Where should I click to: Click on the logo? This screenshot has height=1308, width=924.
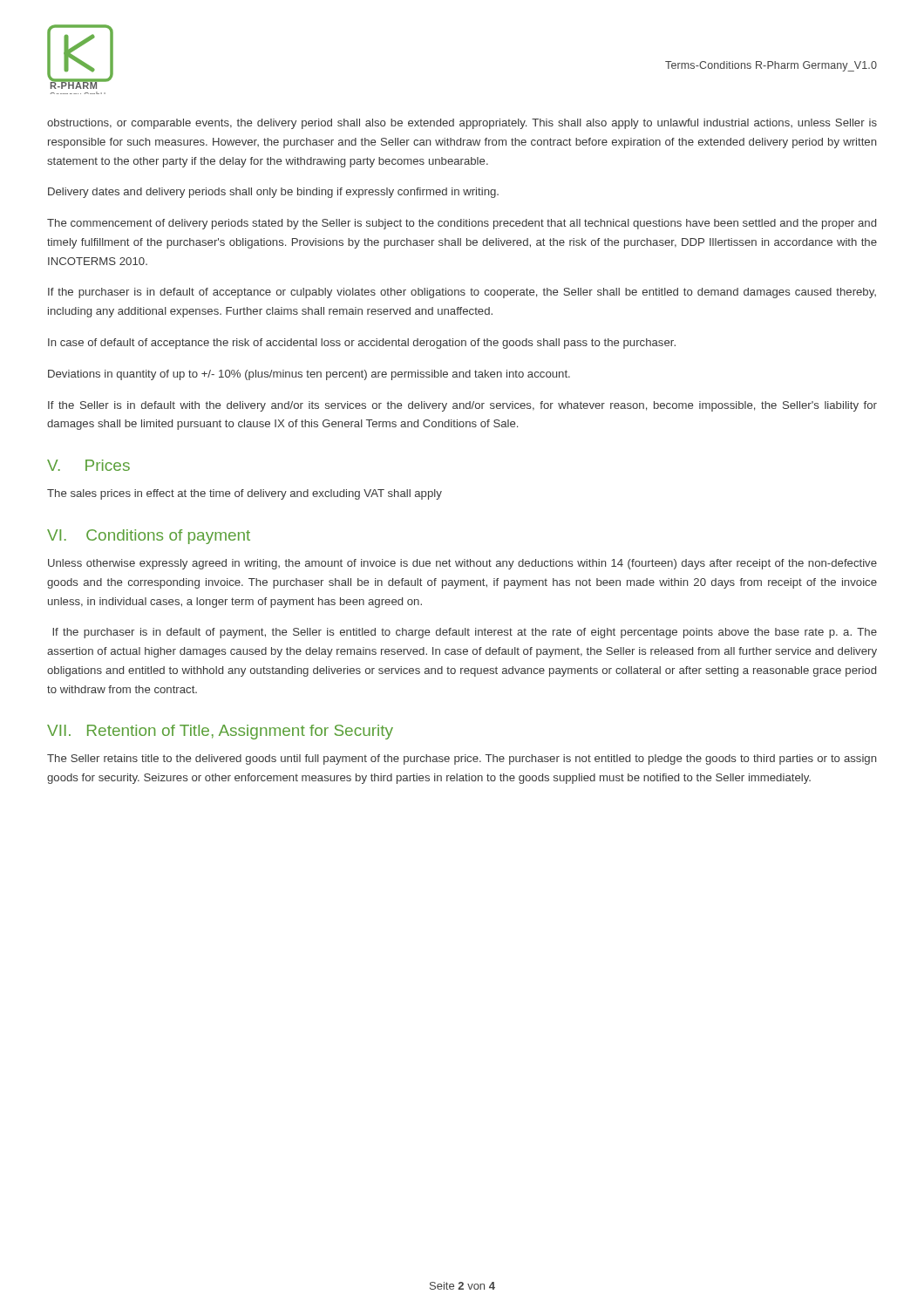click(x=86, y=59)
